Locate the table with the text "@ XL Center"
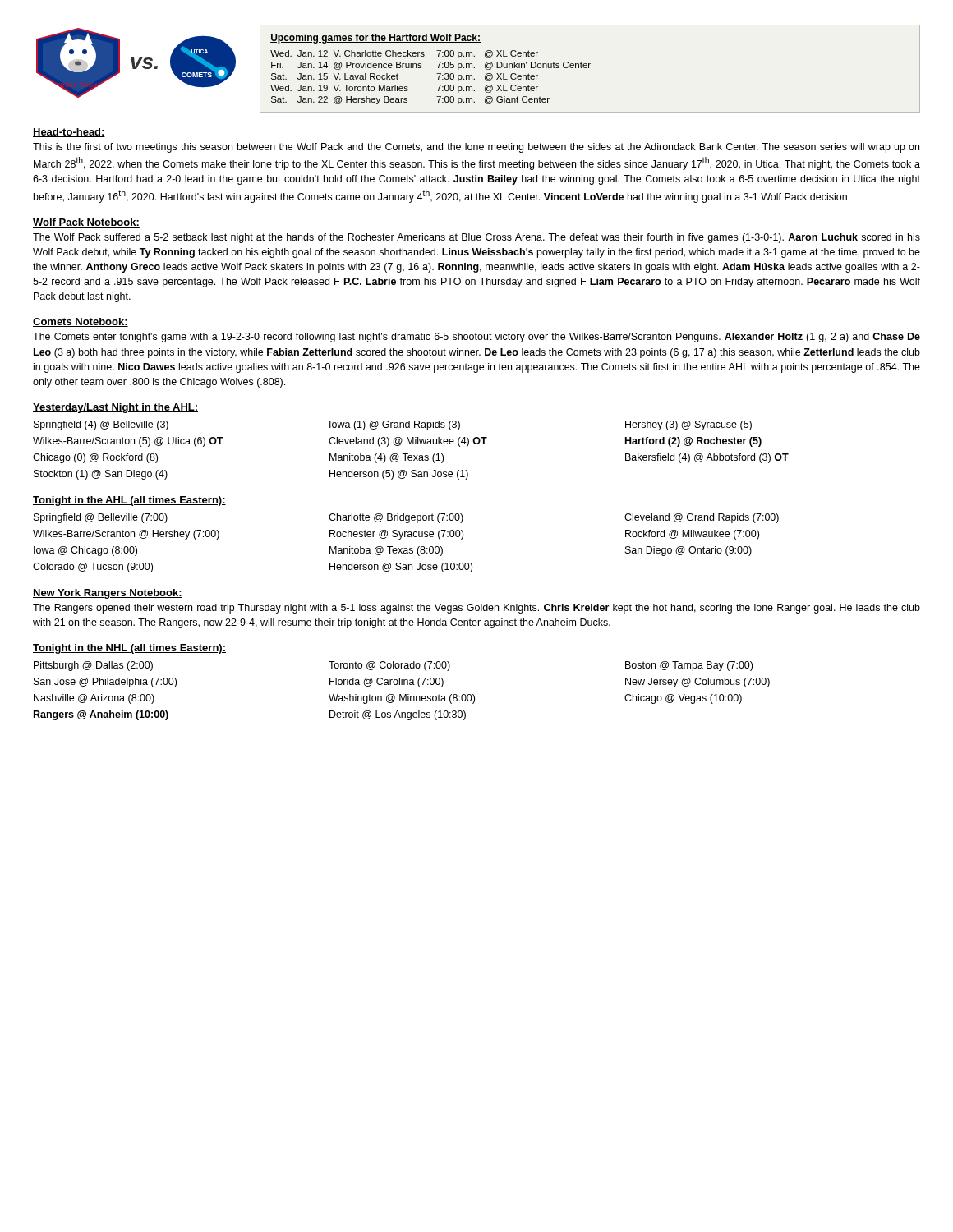The height and width of the screenshot is (1232, 953). 590,69
